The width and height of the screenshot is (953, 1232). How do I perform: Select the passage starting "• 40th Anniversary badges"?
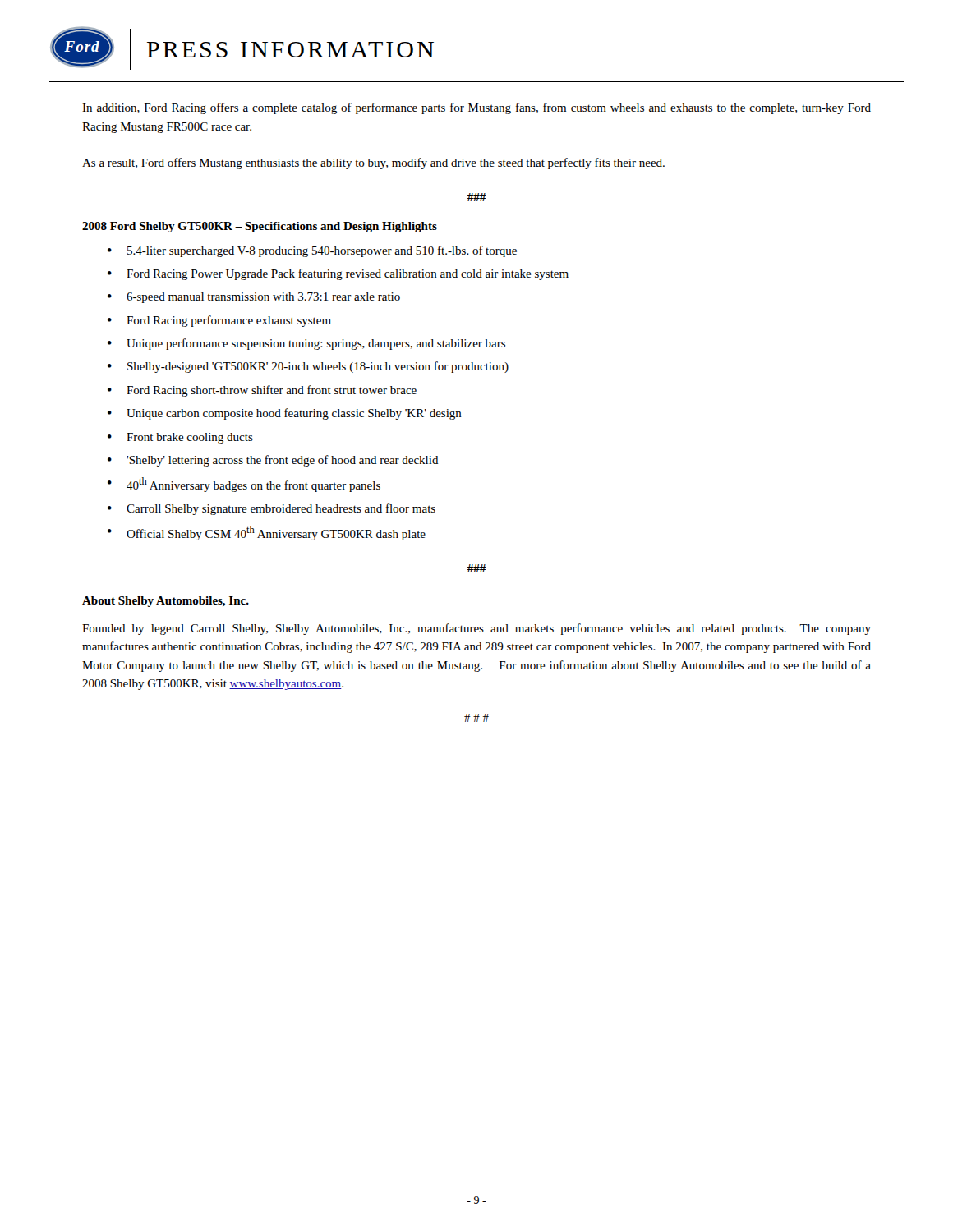244,485
